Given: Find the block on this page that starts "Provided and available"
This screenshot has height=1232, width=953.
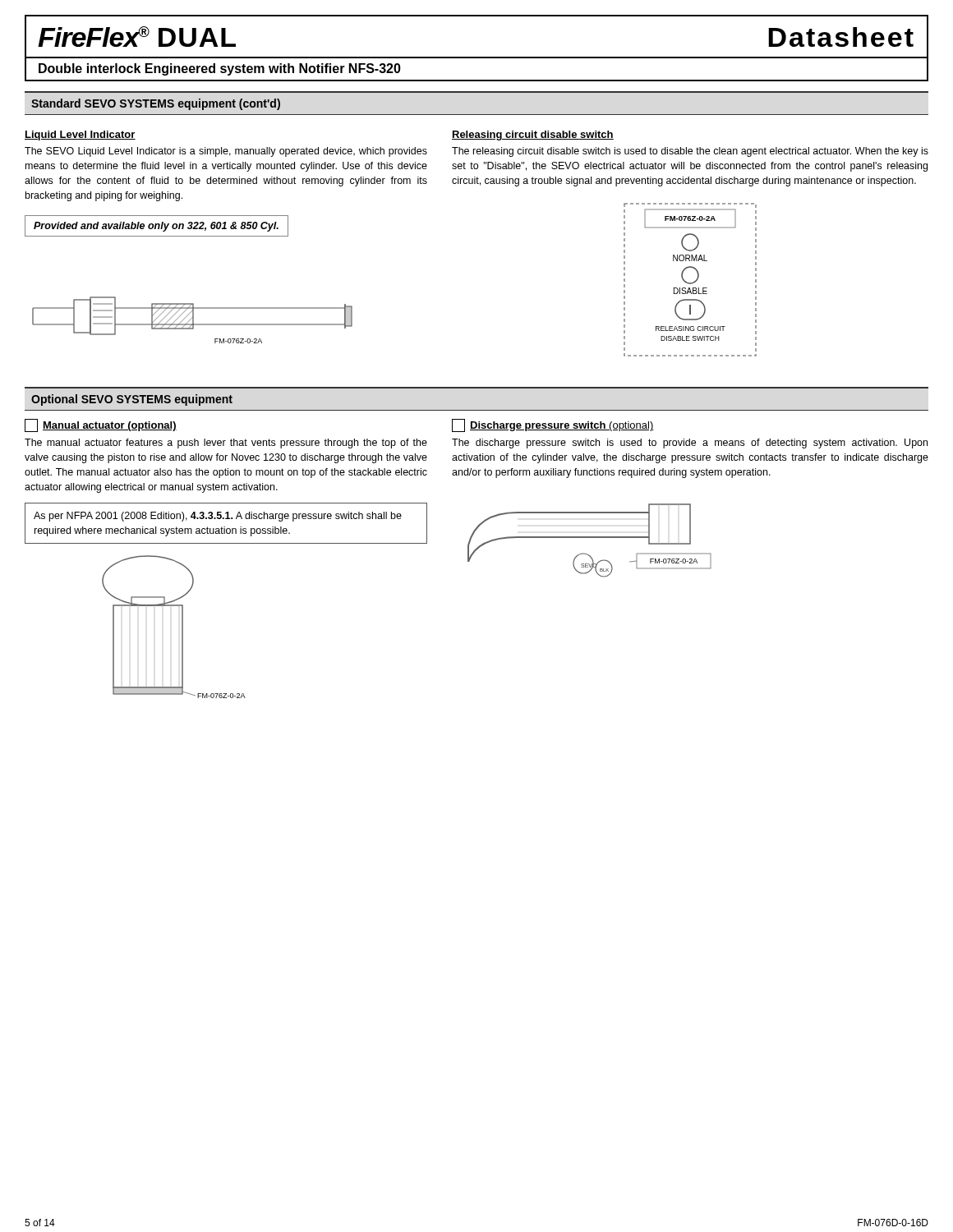Looking at the screenshot, I should 156,225.
